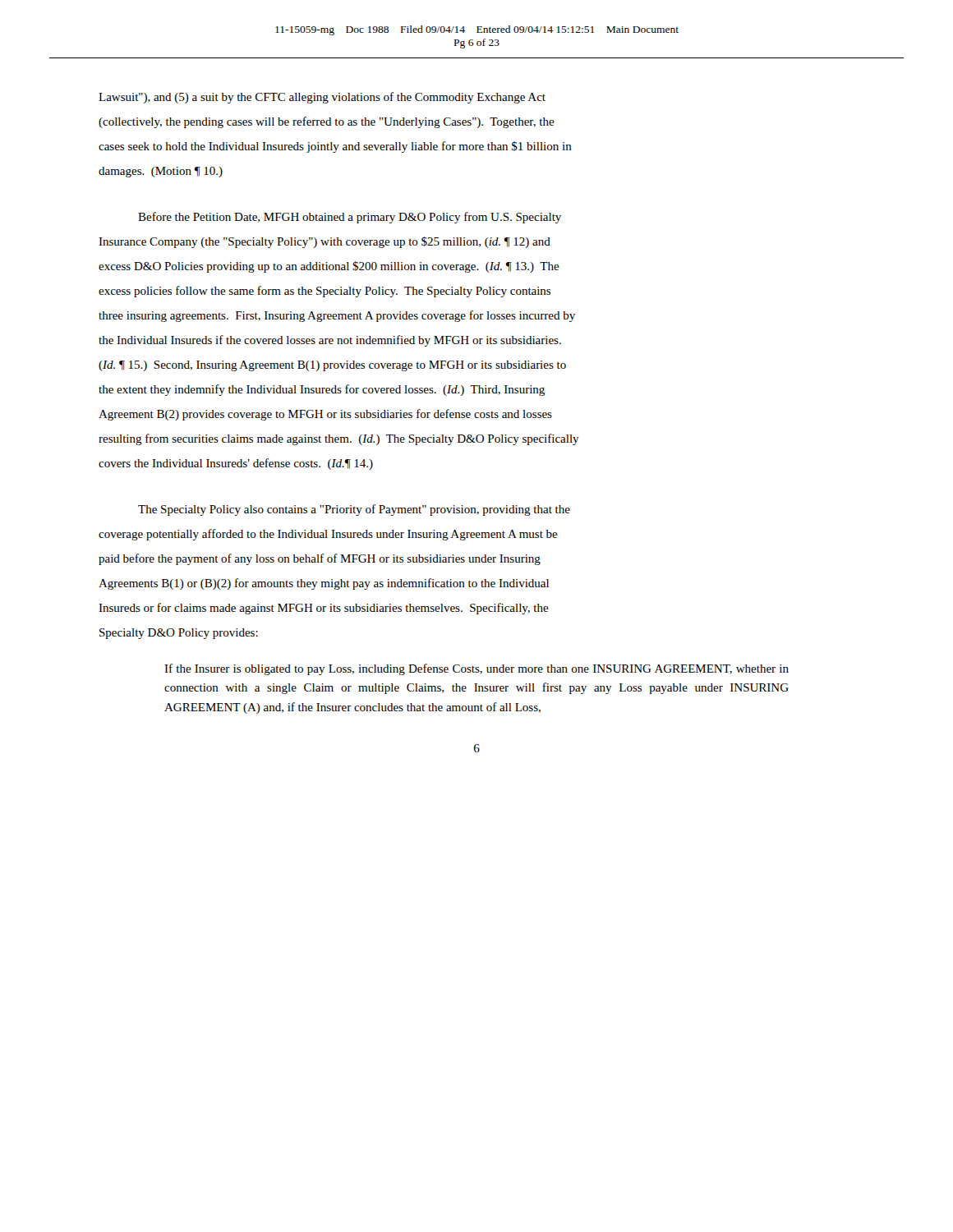Find the text block starting "Lawsuit"), and (5) a suit by the CFTC"
953x1232 pixels.
[322, 97]
